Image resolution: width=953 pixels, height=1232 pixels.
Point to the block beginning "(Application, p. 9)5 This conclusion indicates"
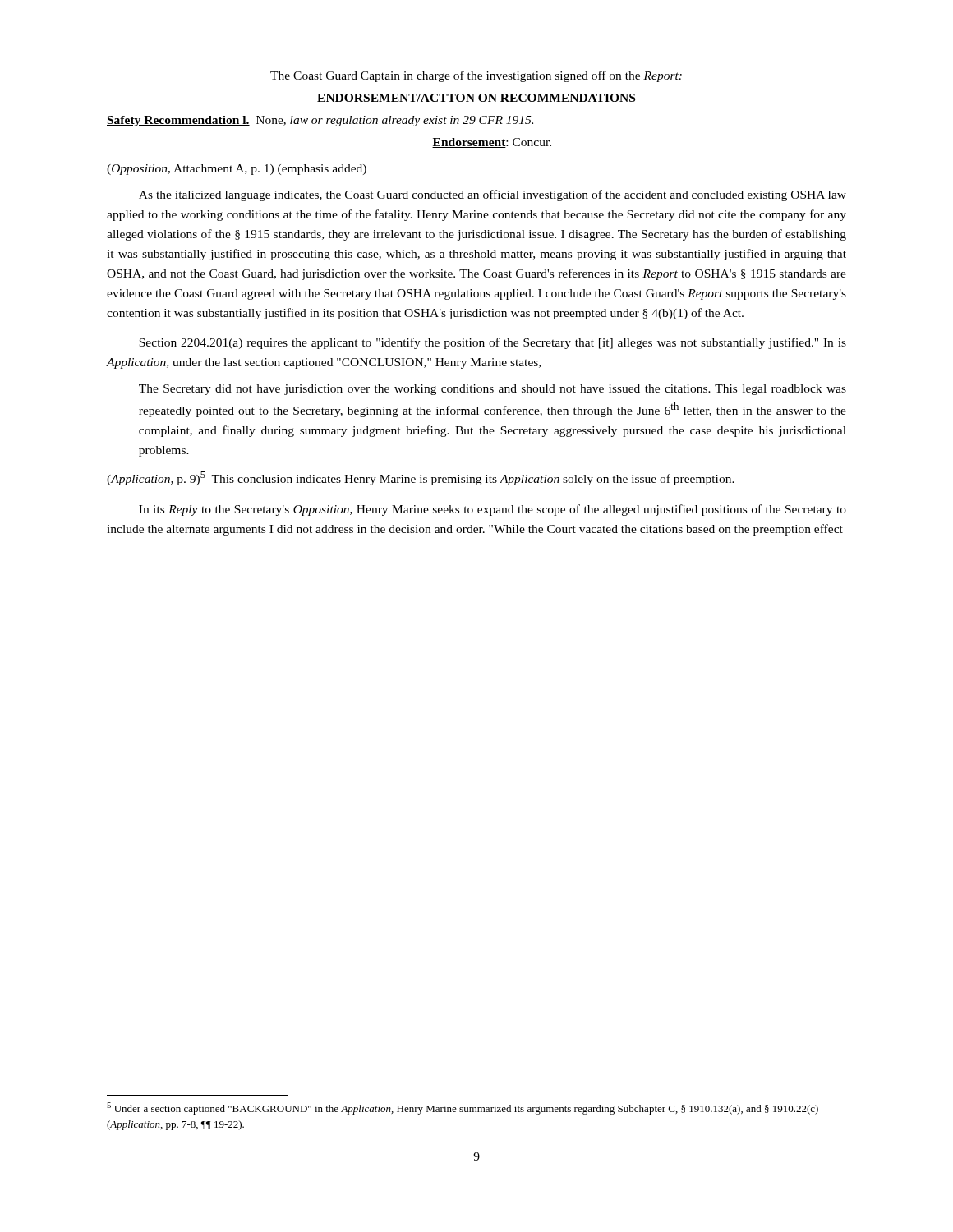click(x=421, y=477)
